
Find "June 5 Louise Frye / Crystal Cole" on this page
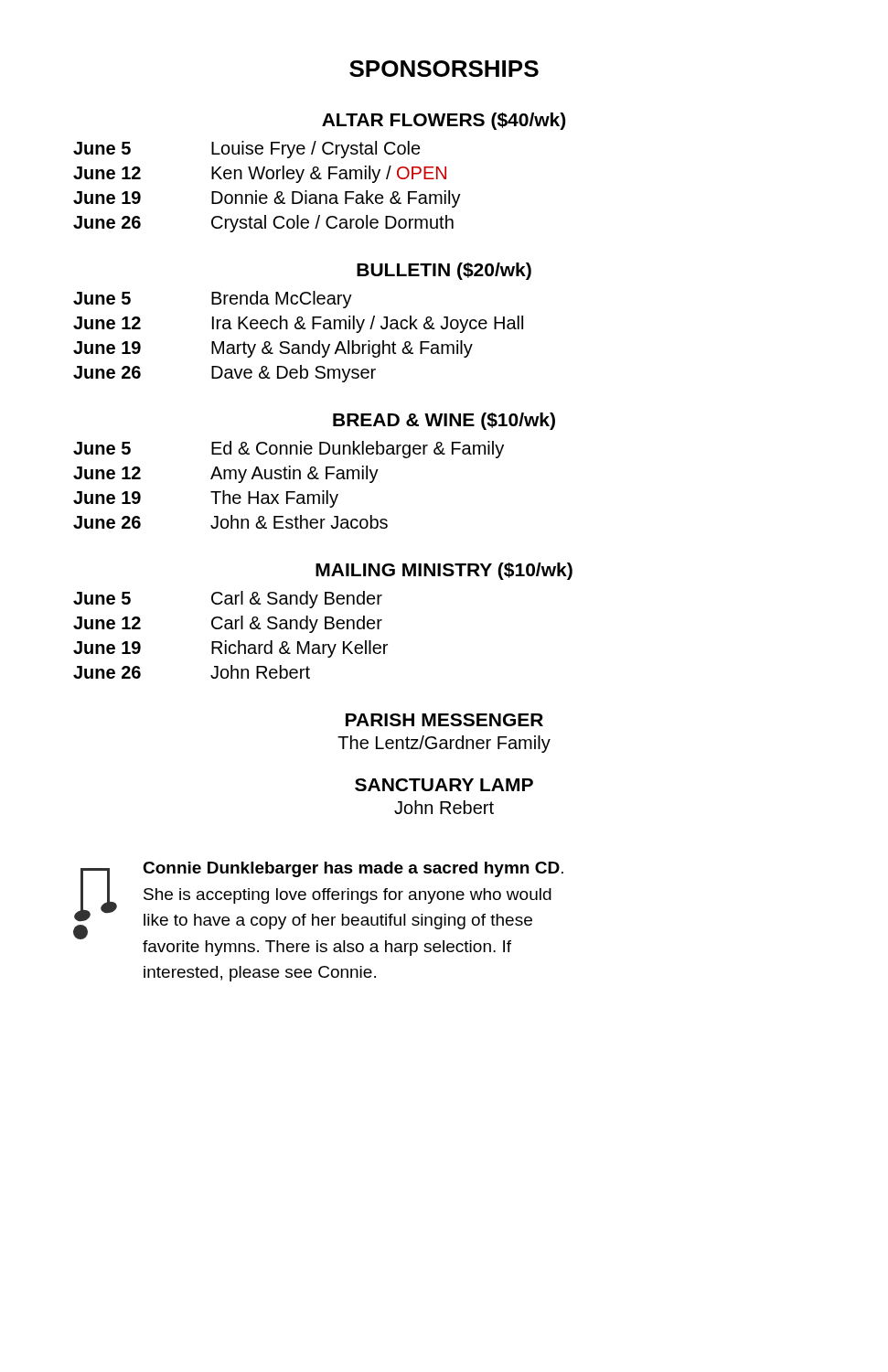pyautogui.click(x=247, y=150)
